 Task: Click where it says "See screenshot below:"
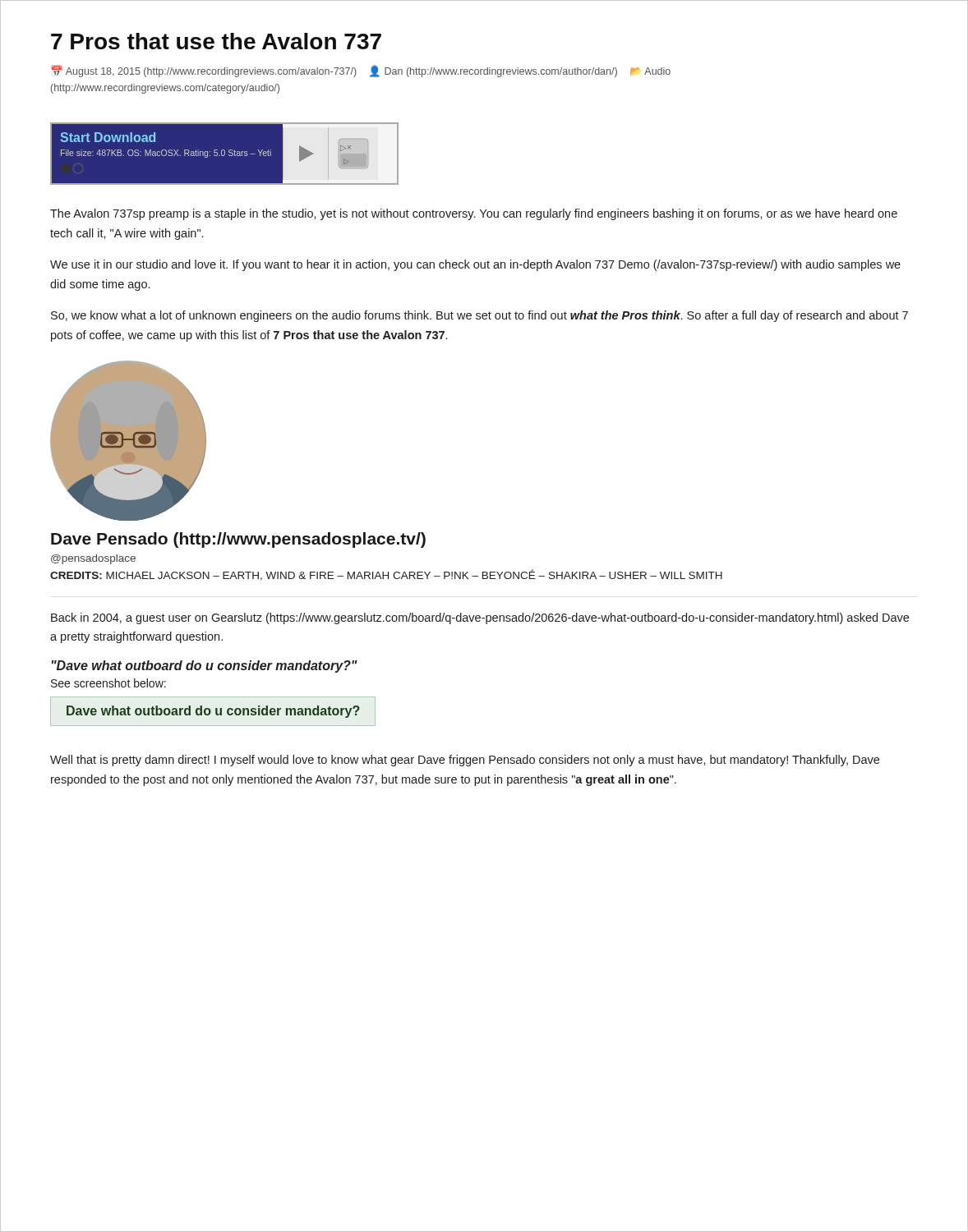pyautogui.click(x=108, y=684)
